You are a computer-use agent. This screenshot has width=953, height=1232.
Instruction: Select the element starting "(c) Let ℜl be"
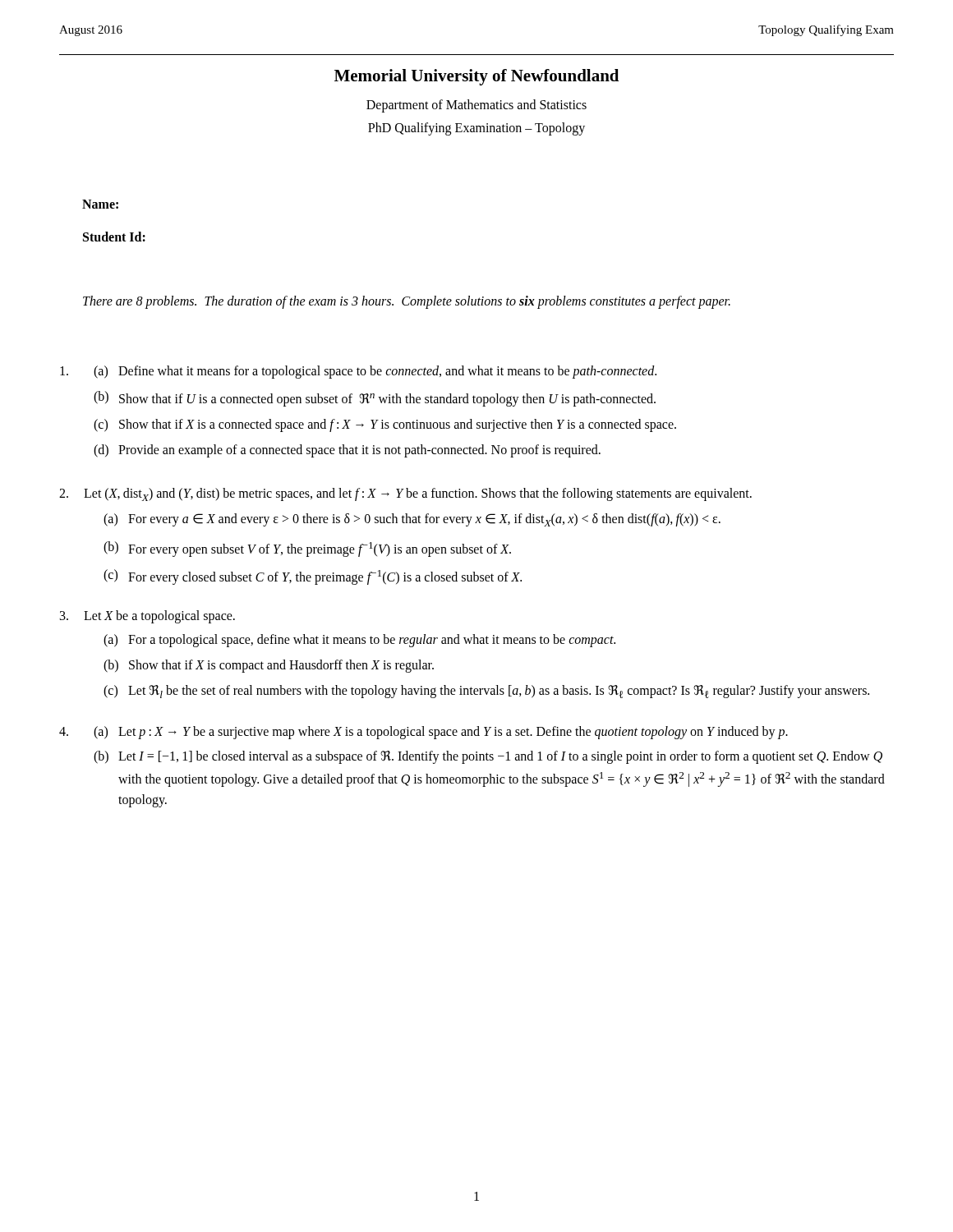[499, 692]
